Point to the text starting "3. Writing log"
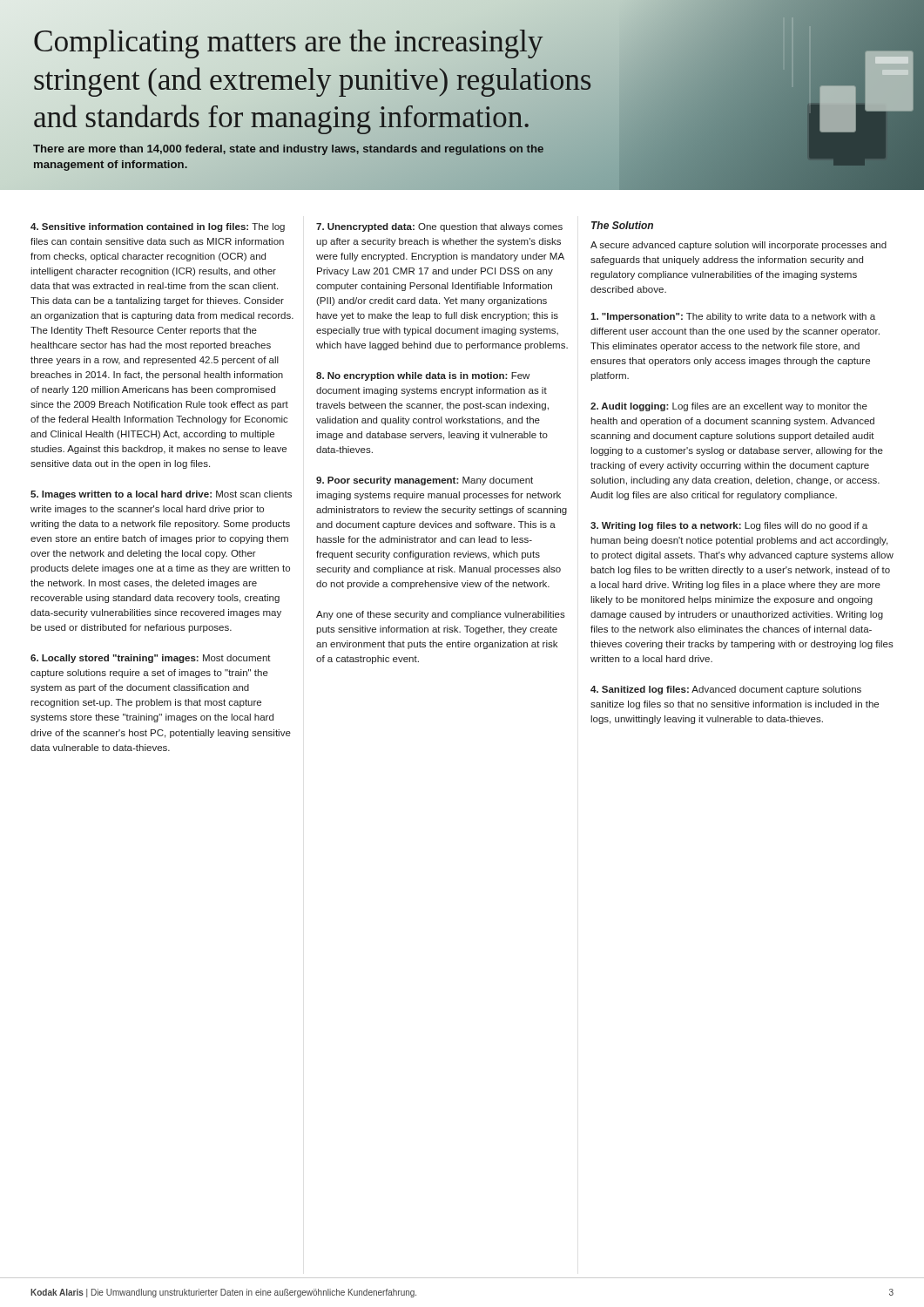The image size is (924, 1307). 742,592
